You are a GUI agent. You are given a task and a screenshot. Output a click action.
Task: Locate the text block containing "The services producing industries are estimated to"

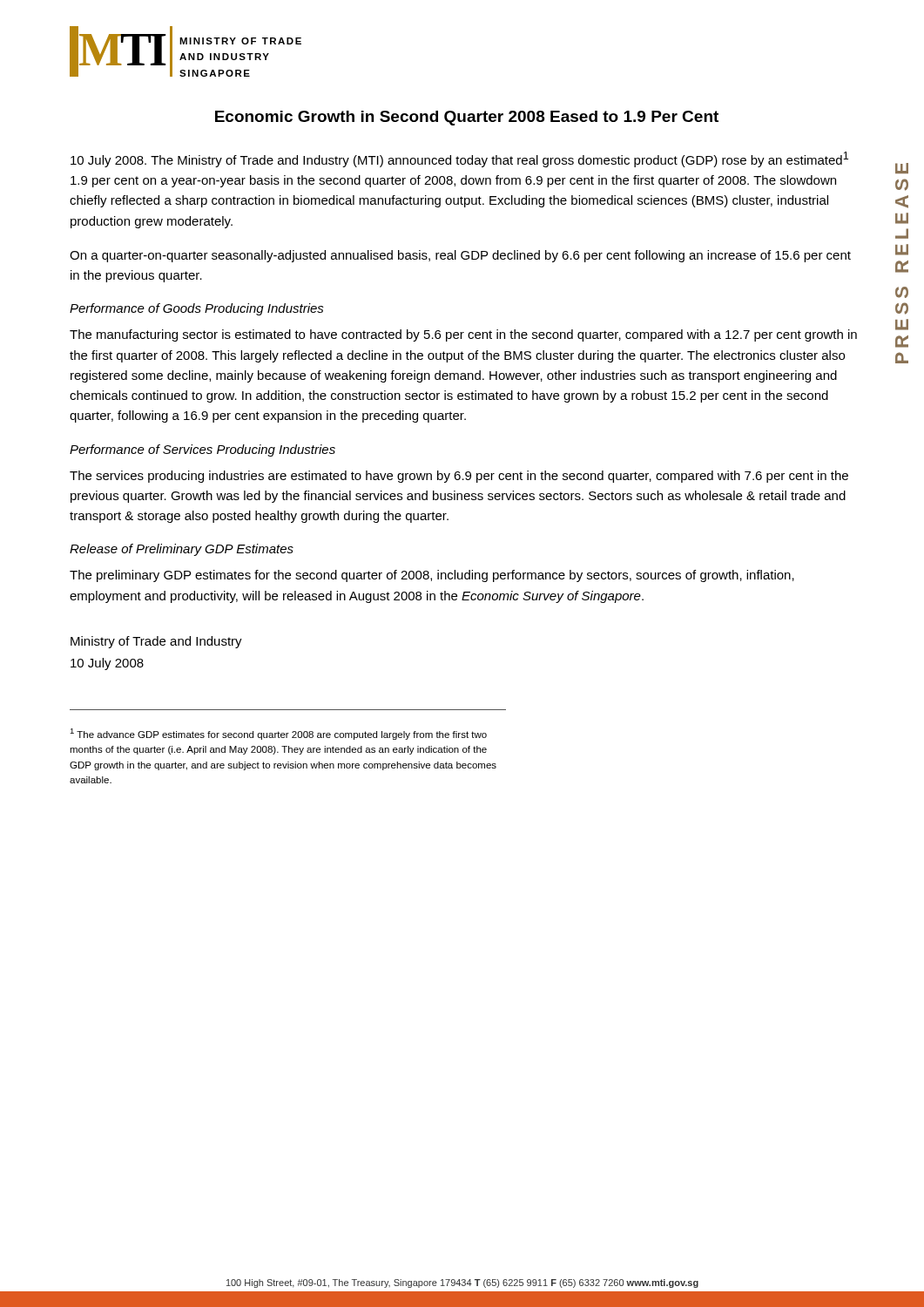coord(466,495)
